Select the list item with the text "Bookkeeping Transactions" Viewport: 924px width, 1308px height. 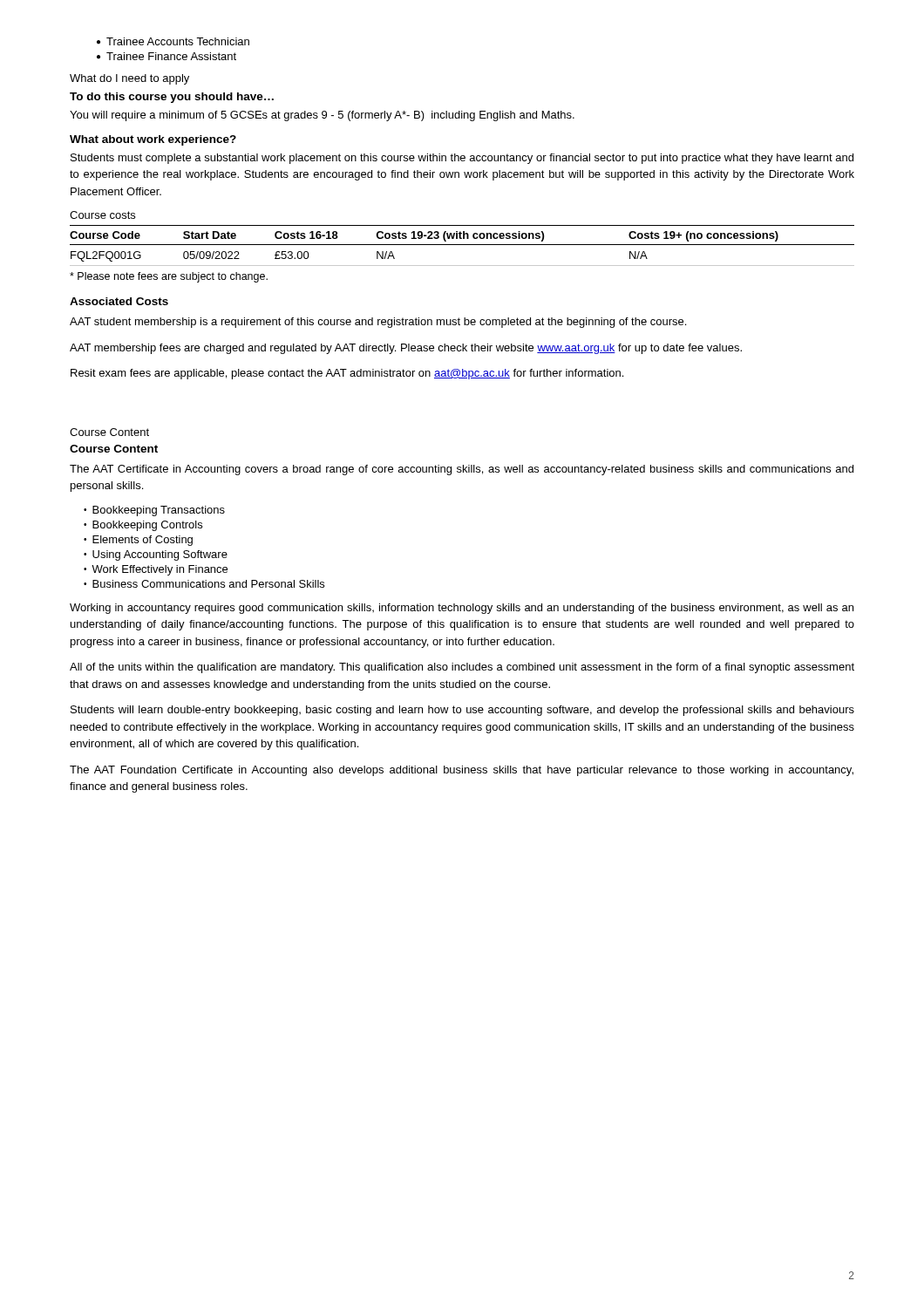[x=158, y=509]
